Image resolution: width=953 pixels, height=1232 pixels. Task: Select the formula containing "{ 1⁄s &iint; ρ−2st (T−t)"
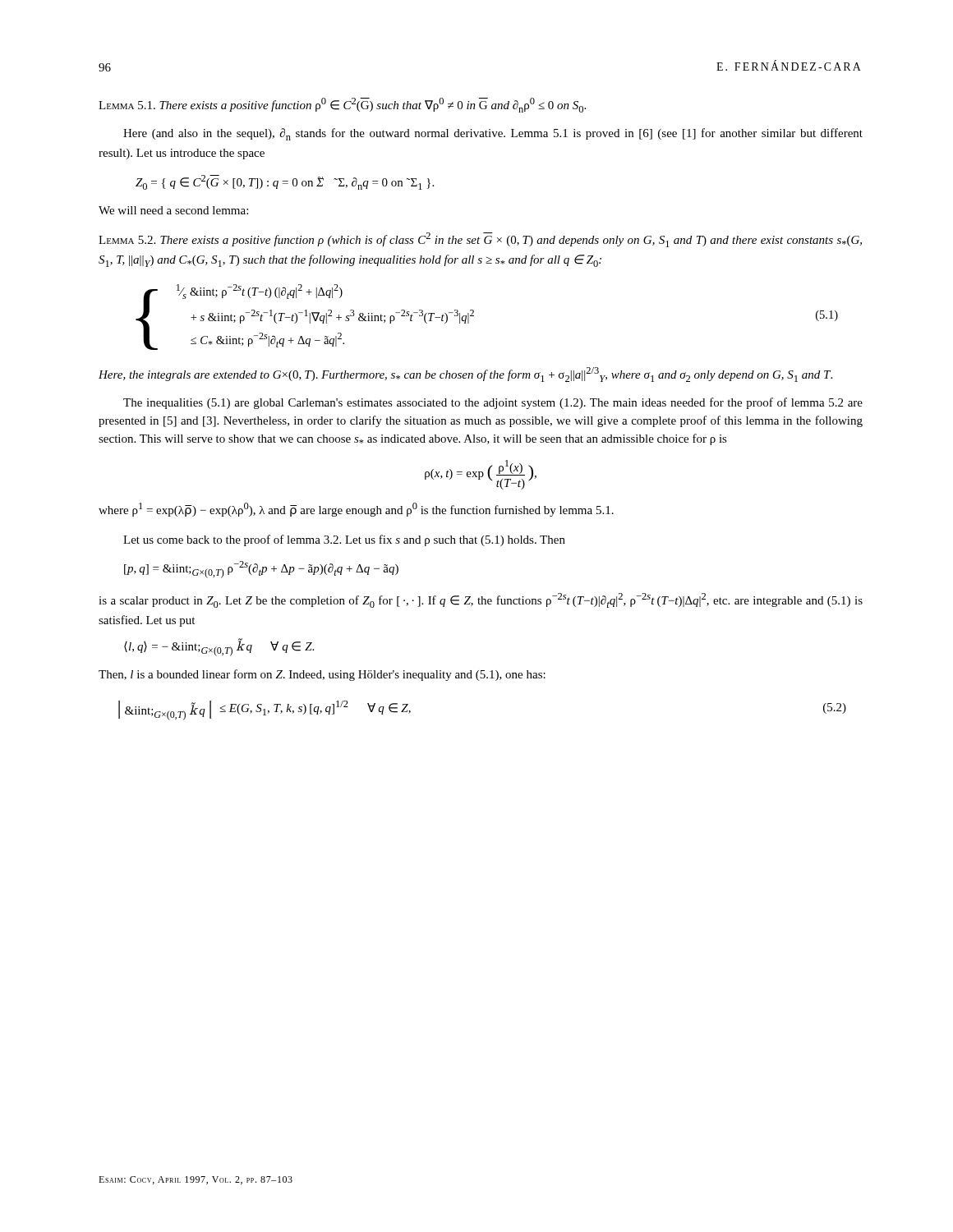pyautogui.click(x=496, y=316)
